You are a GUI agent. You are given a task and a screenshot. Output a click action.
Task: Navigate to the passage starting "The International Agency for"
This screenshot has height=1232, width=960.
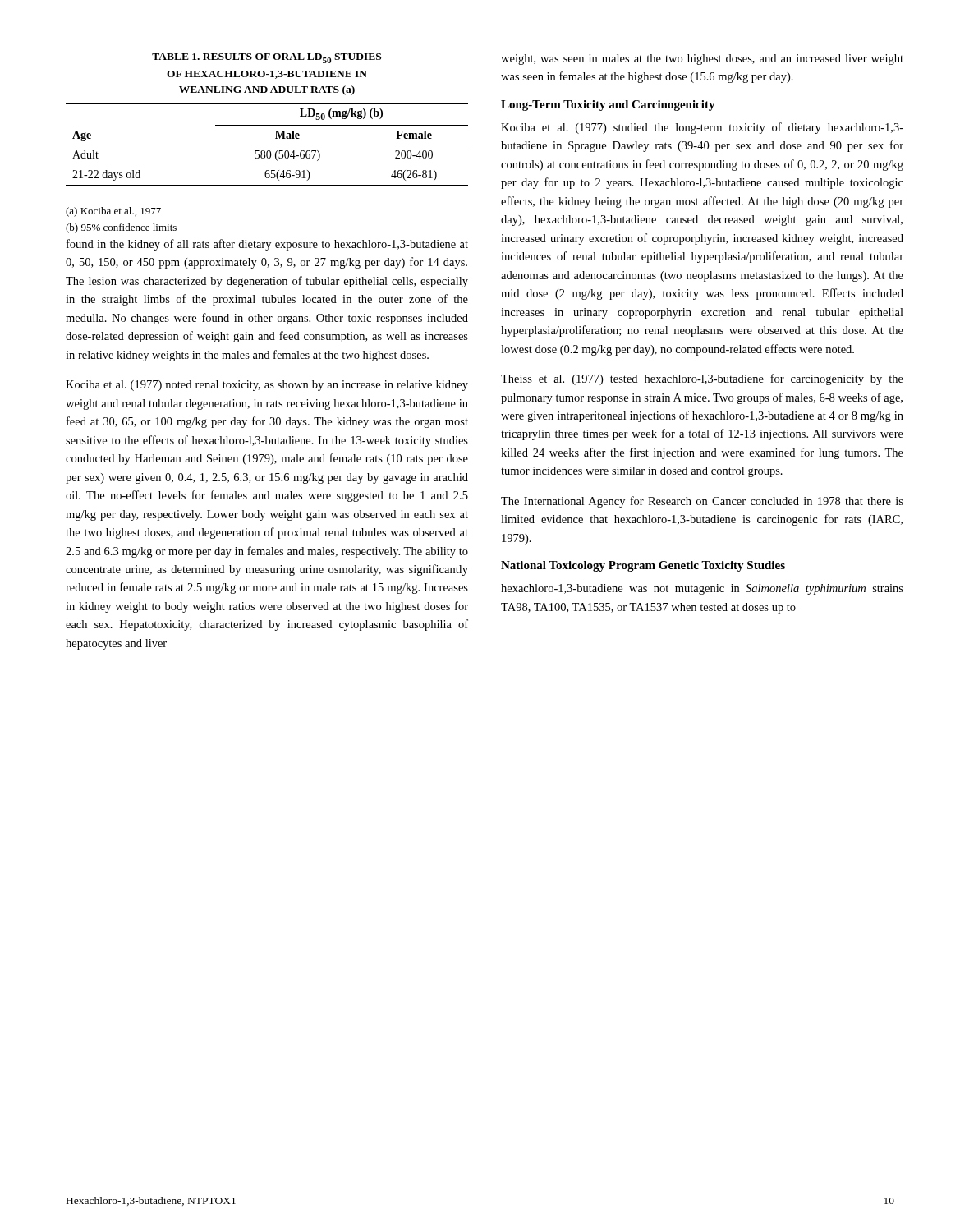pos(702,519)
